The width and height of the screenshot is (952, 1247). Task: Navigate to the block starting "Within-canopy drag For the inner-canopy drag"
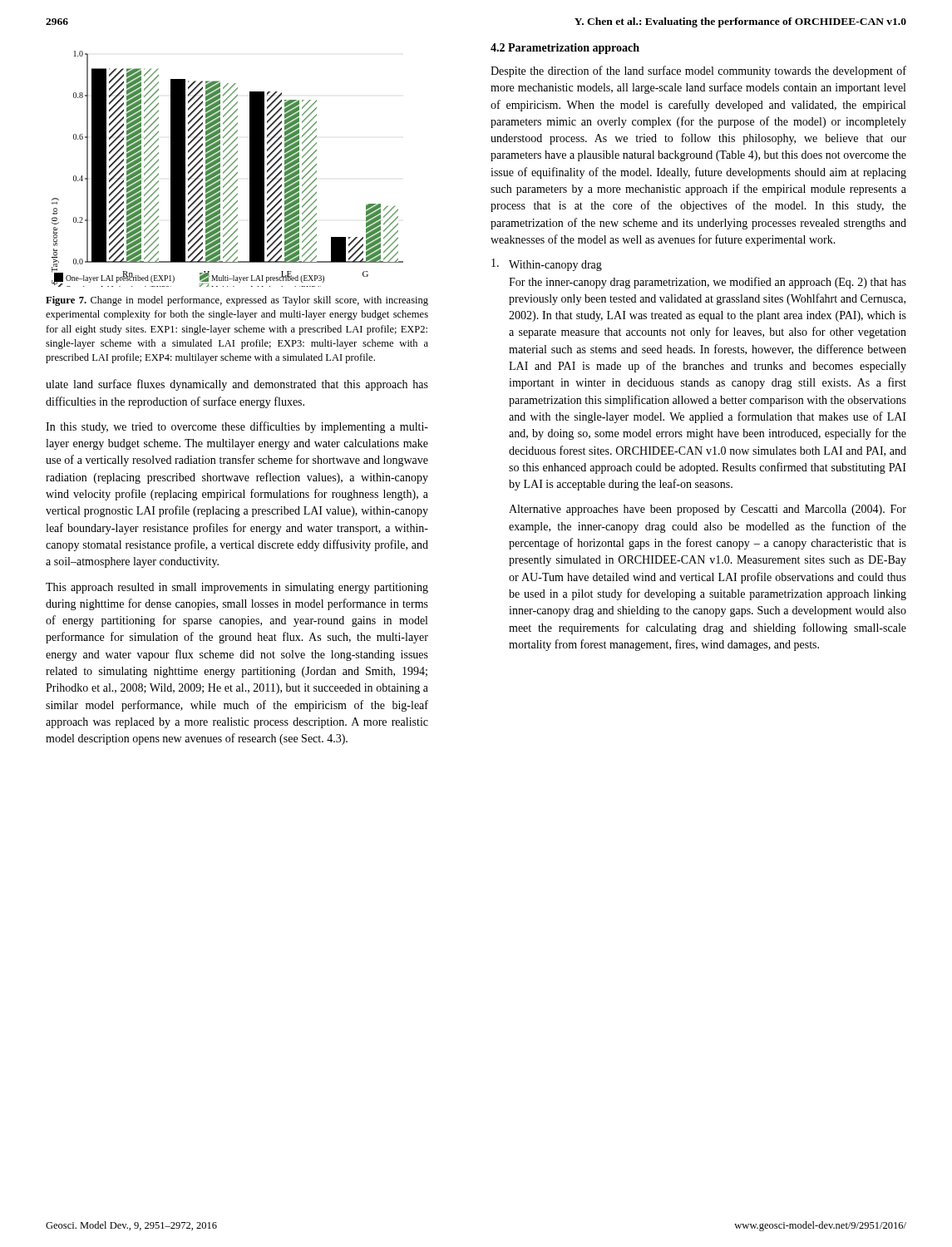708,375
